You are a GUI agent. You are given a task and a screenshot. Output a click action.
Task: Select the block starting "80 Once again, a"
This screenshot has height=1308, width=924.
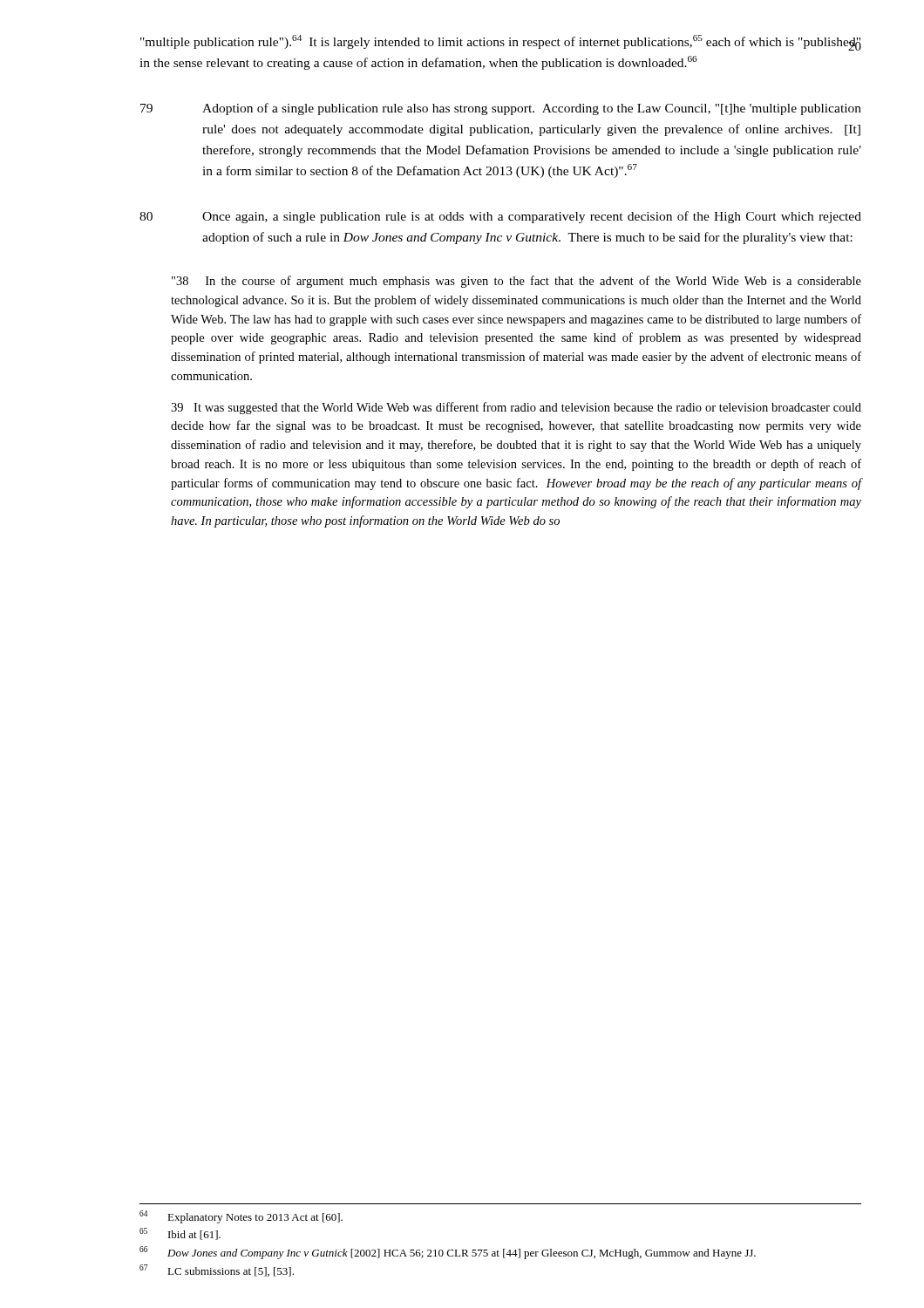(x=500, y=227)
